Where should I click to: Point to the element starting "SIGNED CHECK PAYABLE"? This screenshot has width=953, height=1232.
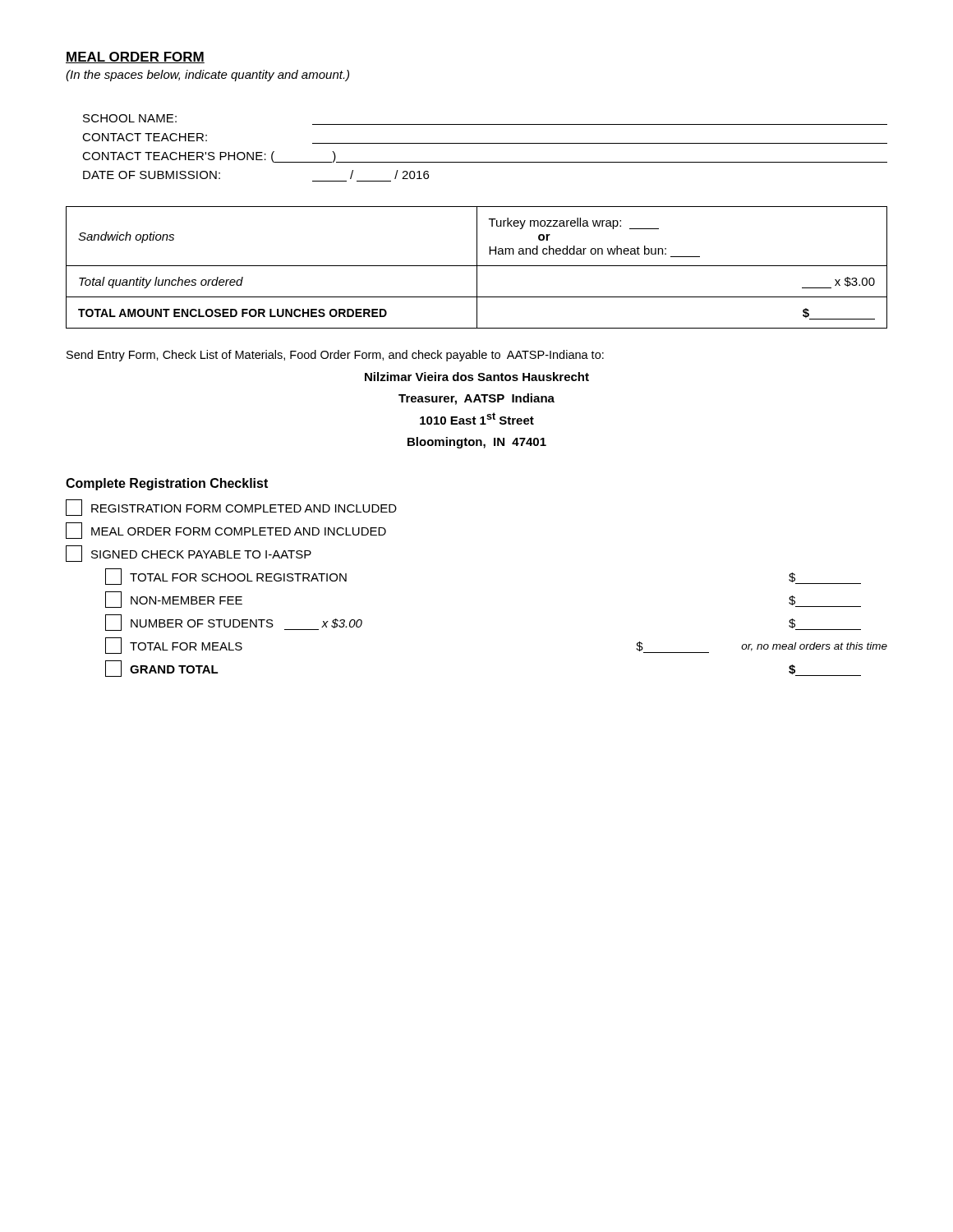click(189, 554)
